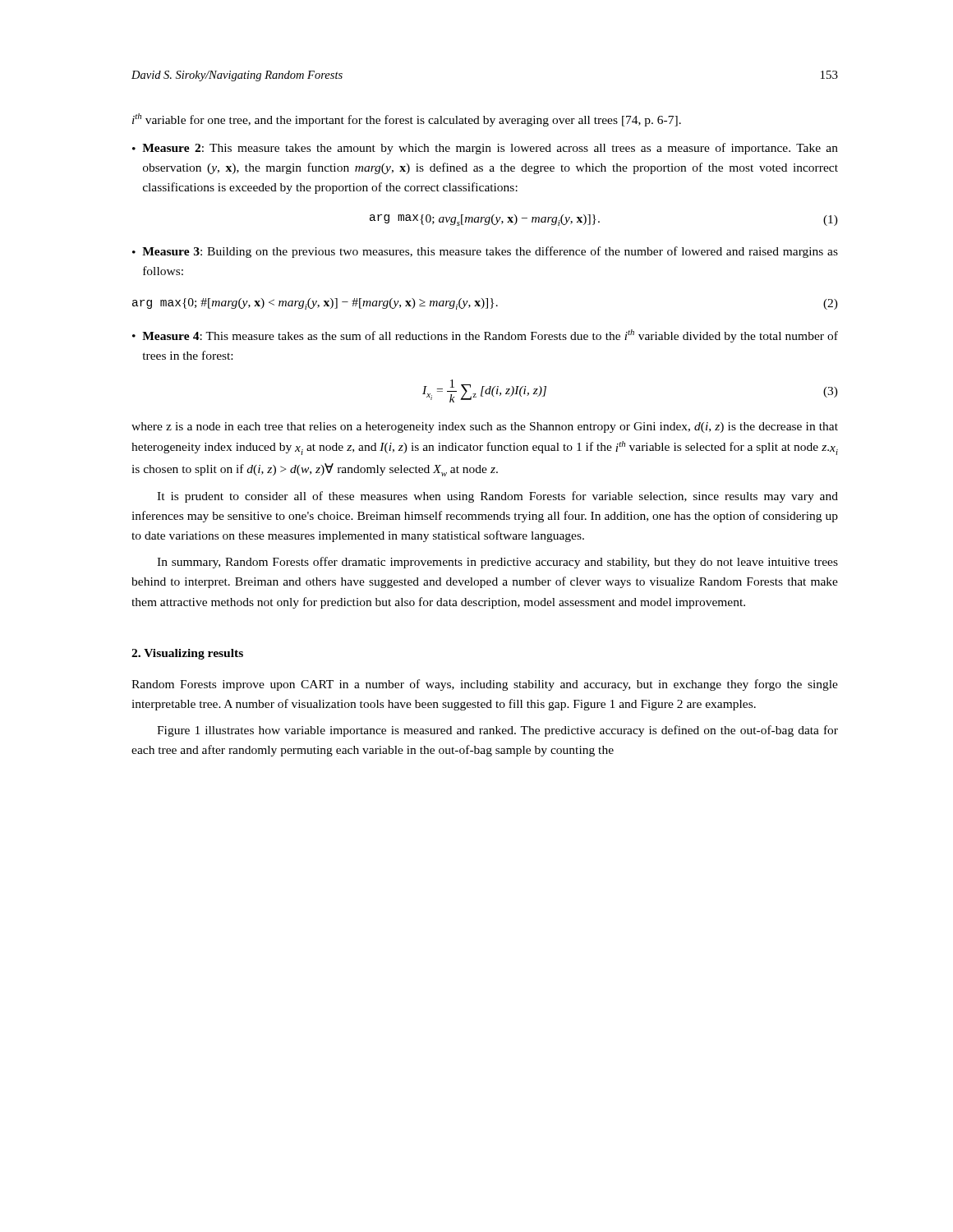This screenshot has width=953, height=1232.
Task: Point to the passage starting "Random Forests improve upon CART in a number"
Action: coord(485,694)
